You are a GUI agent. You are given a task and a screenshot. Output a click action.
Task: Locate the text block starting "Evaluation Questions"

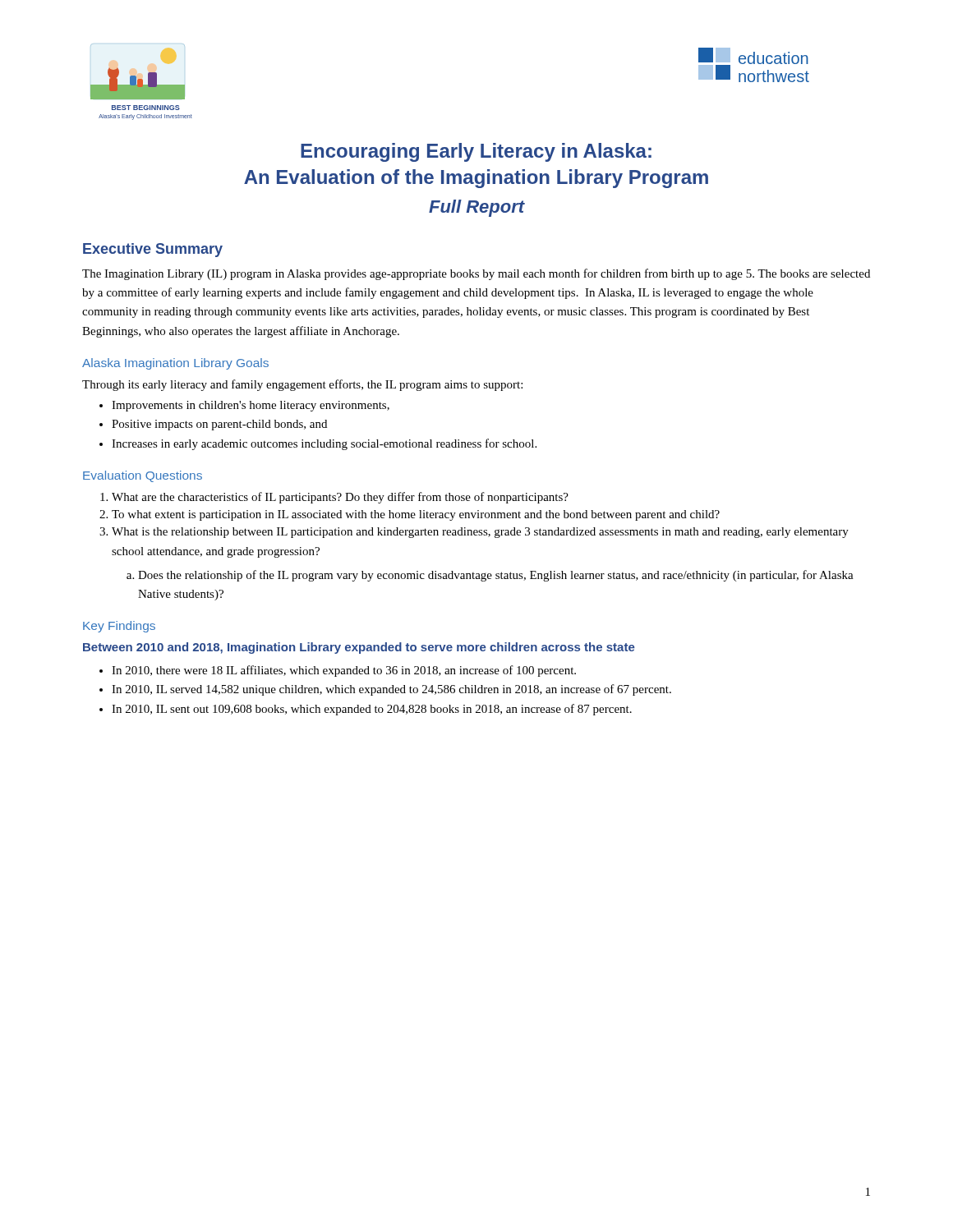coord(143,476)
